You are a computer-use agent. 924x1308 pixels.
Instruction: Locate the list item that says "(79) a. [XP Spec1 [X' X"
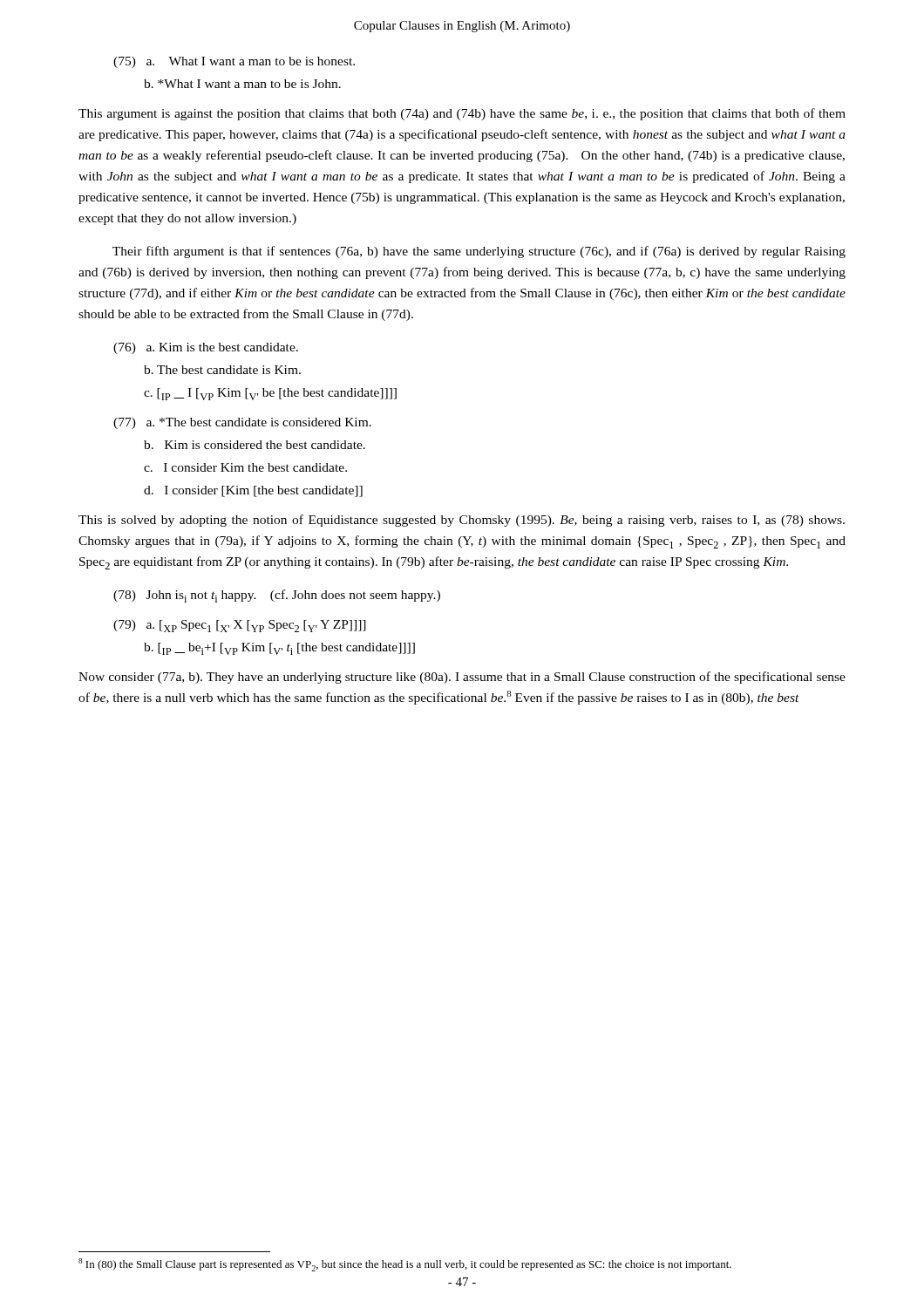coord(240,626)
